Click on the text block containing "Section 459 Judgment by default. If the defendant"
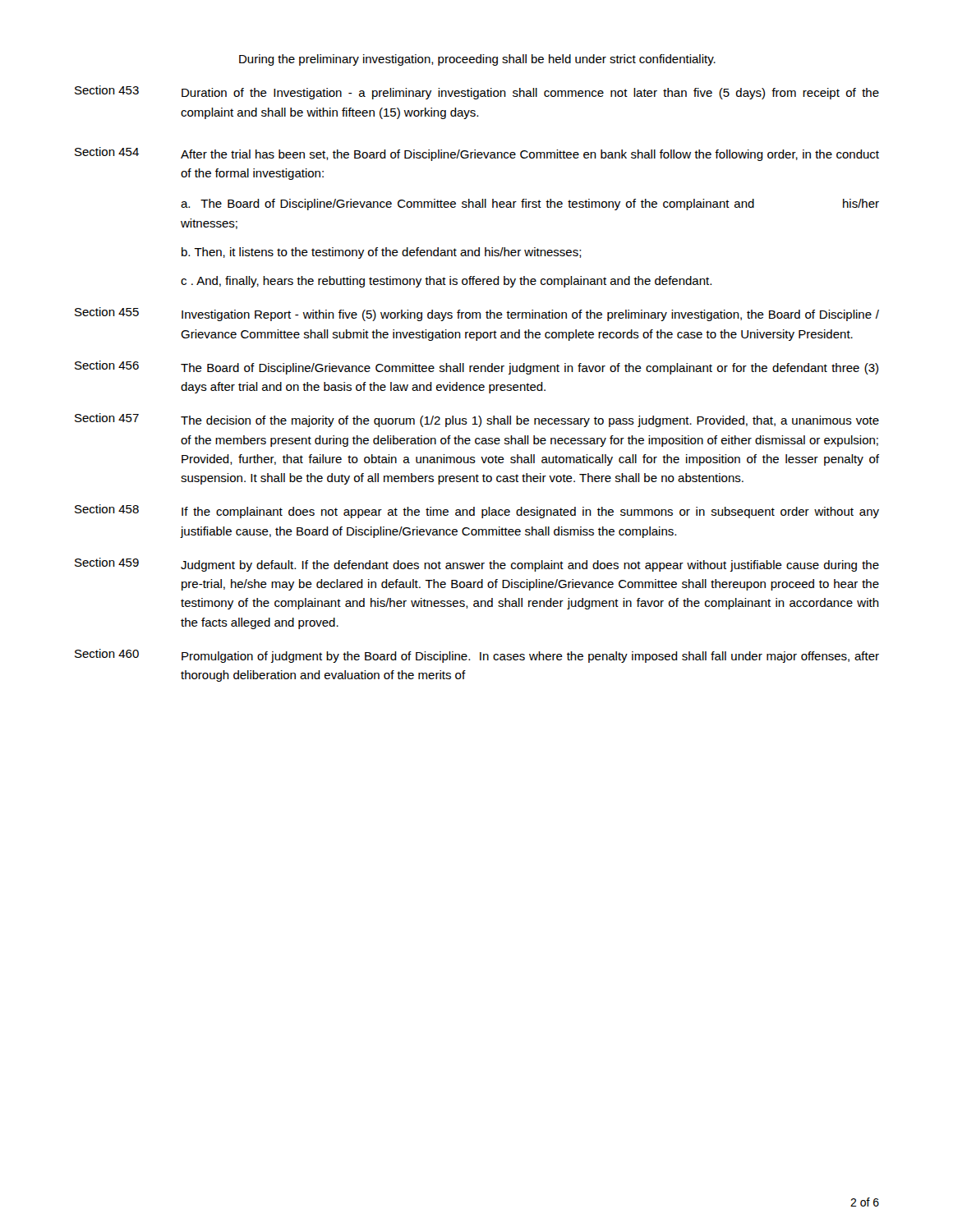Screen dimensions: 1232x953 [x=476, y=593]
